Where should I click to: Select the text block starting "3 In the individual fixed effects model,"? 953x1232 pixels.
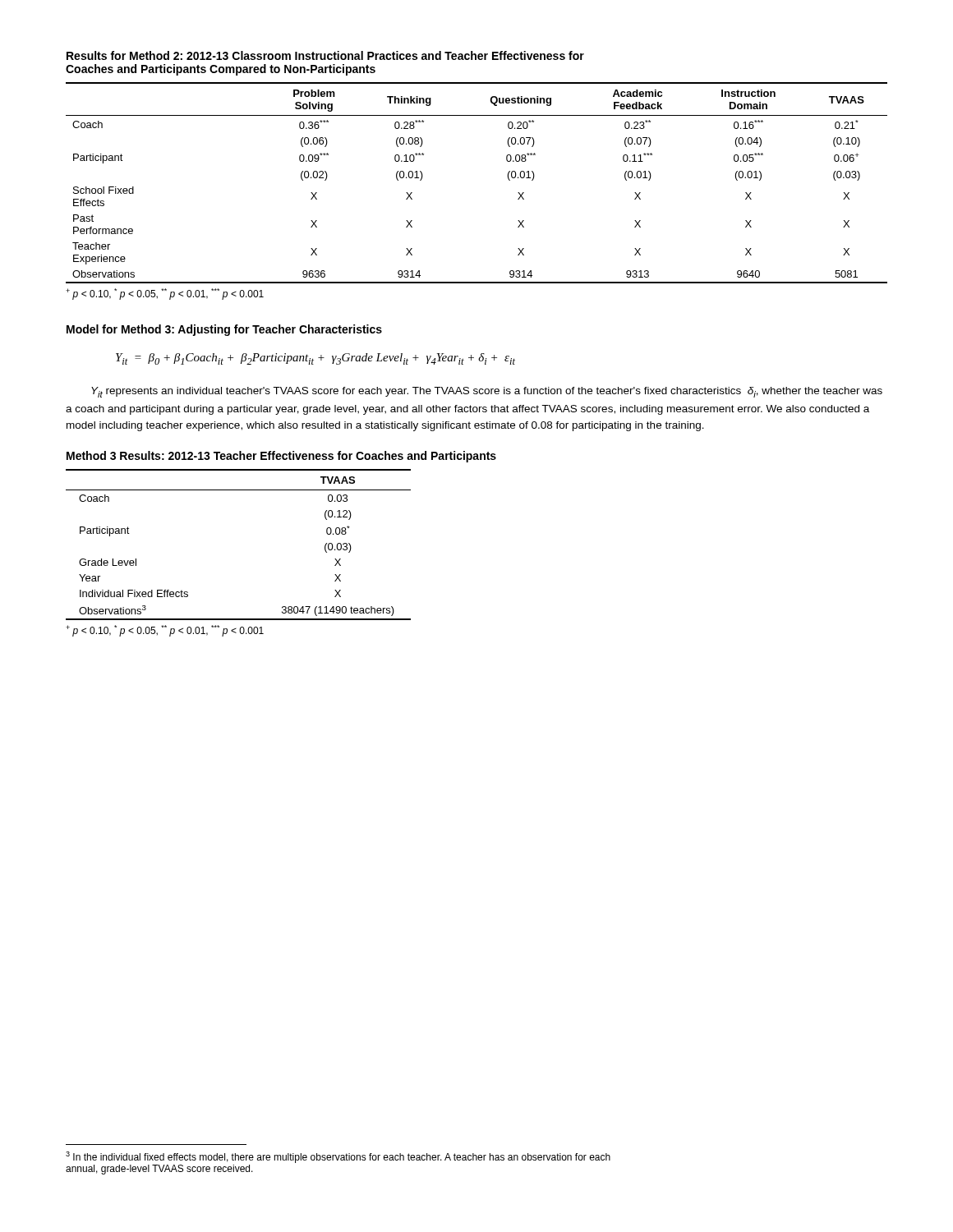338,1162
